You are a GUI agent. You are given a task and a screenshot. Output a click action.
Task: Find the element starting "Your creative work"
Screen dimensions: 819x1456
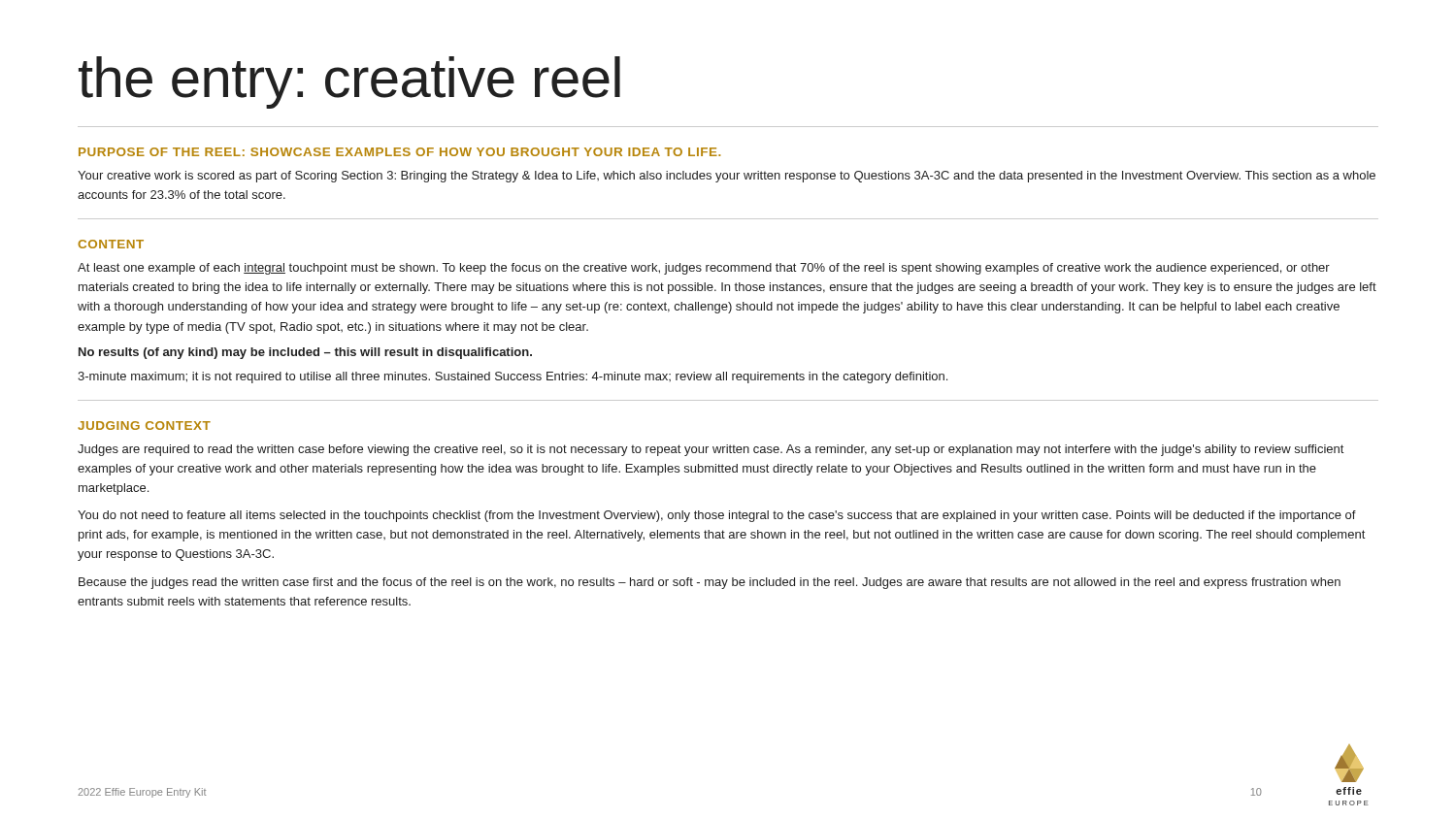coord(727,185)
